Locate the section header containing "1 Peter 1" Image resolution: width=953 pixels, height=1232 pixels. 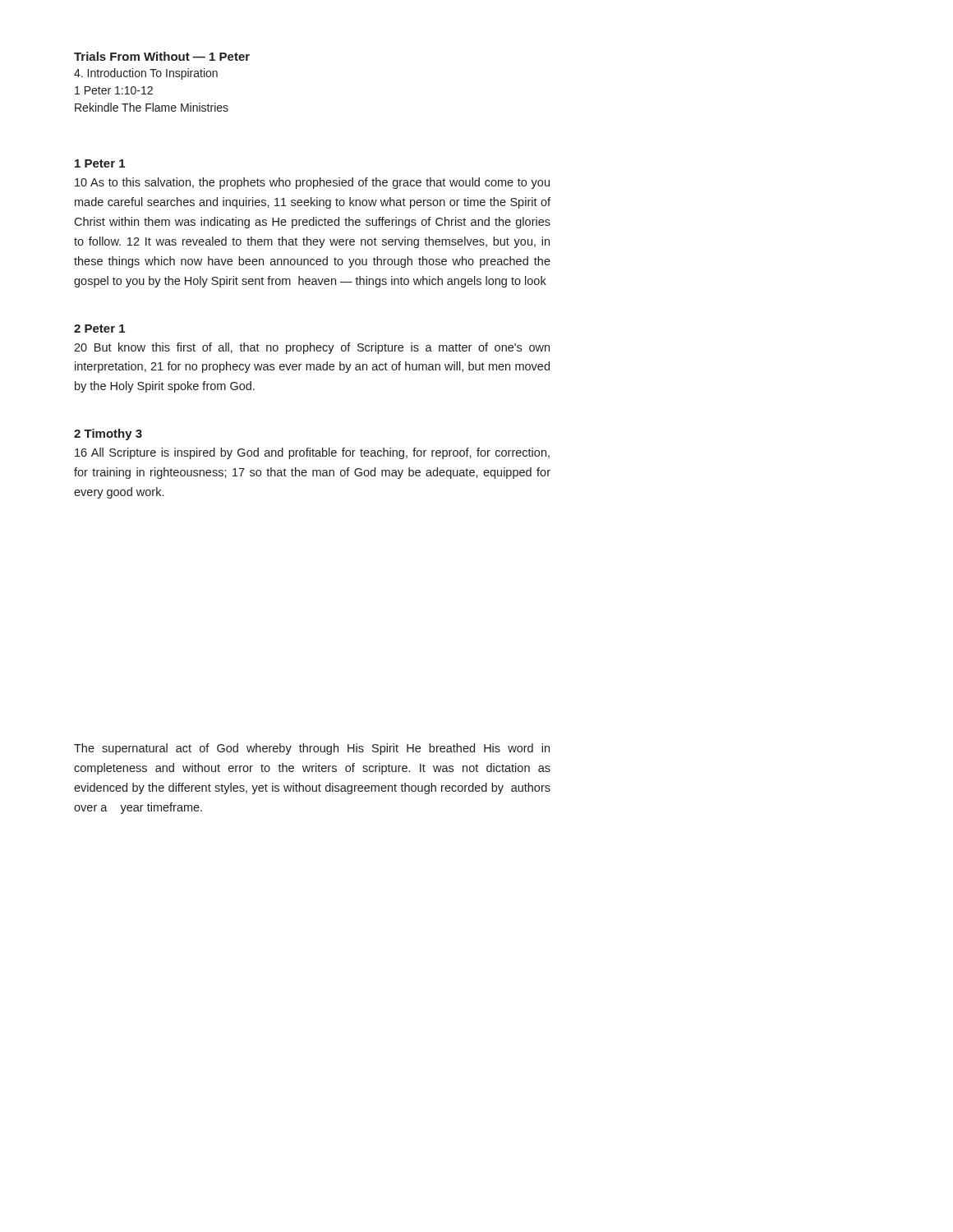100,163
